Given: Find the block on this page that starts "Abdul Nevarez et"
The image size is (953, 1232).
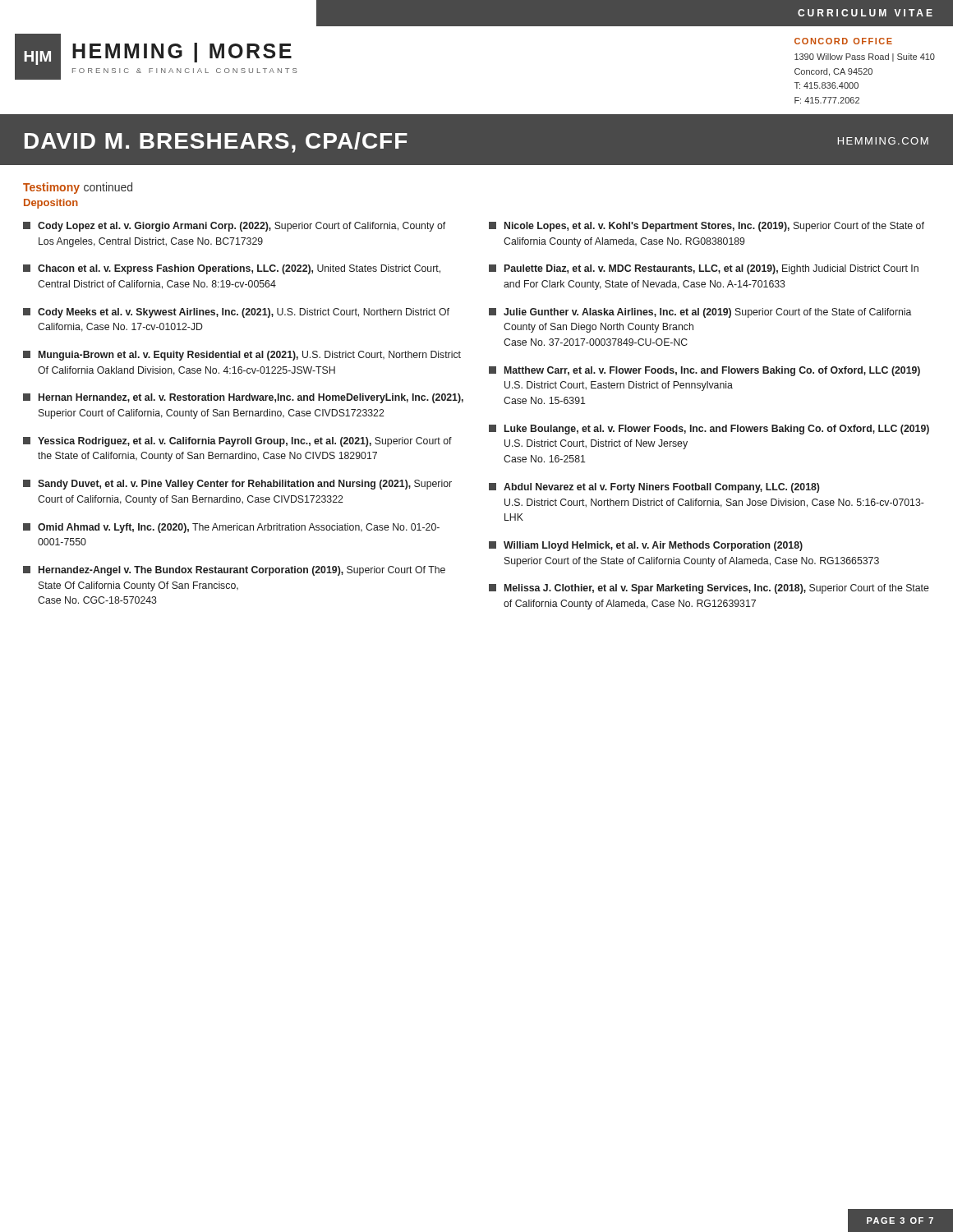Looking at the screenshot, I should pyautogui.click(x=709, y=503).
